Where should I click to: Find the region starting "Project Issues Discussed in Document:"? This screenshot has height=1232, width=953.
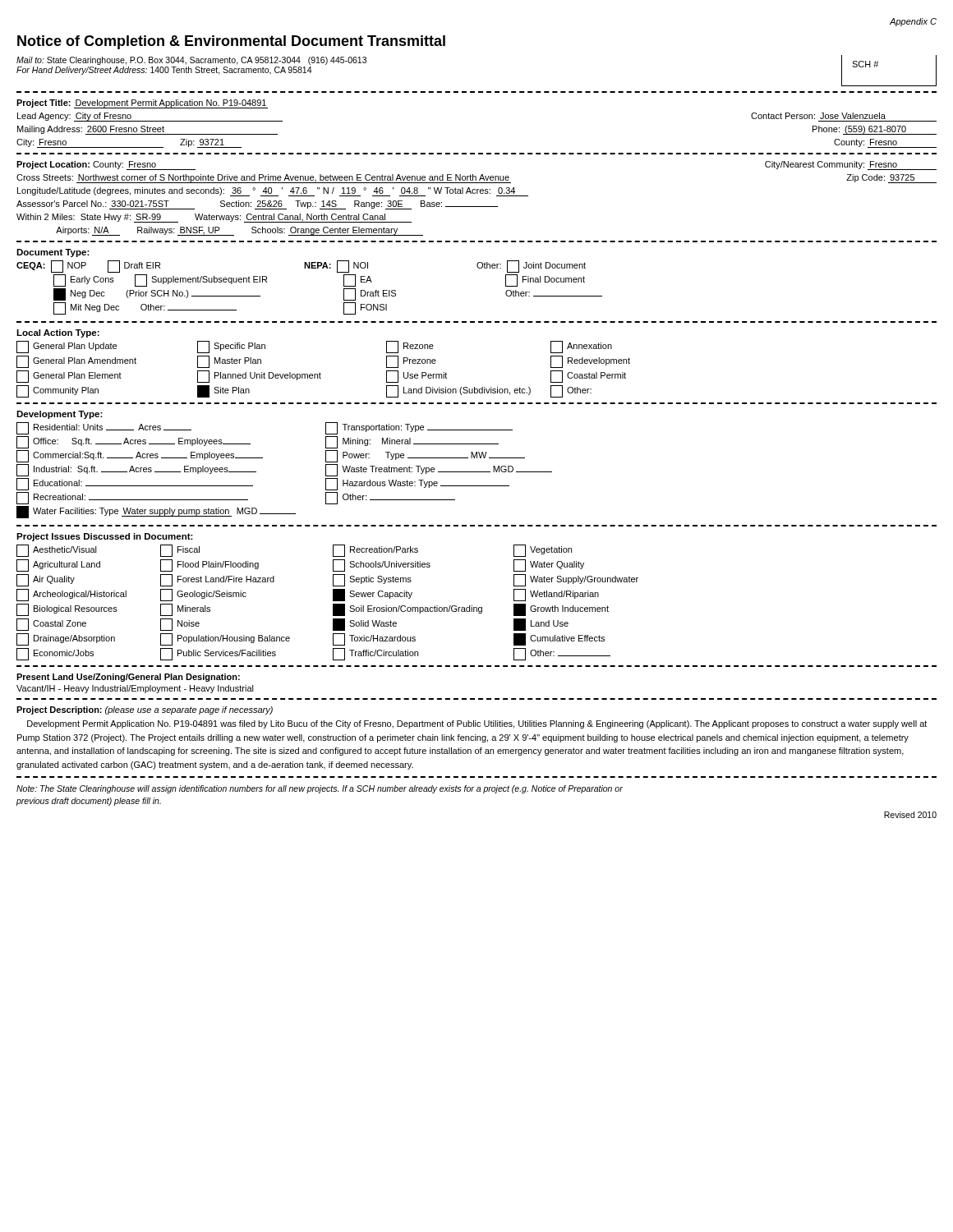pos(105,536)
